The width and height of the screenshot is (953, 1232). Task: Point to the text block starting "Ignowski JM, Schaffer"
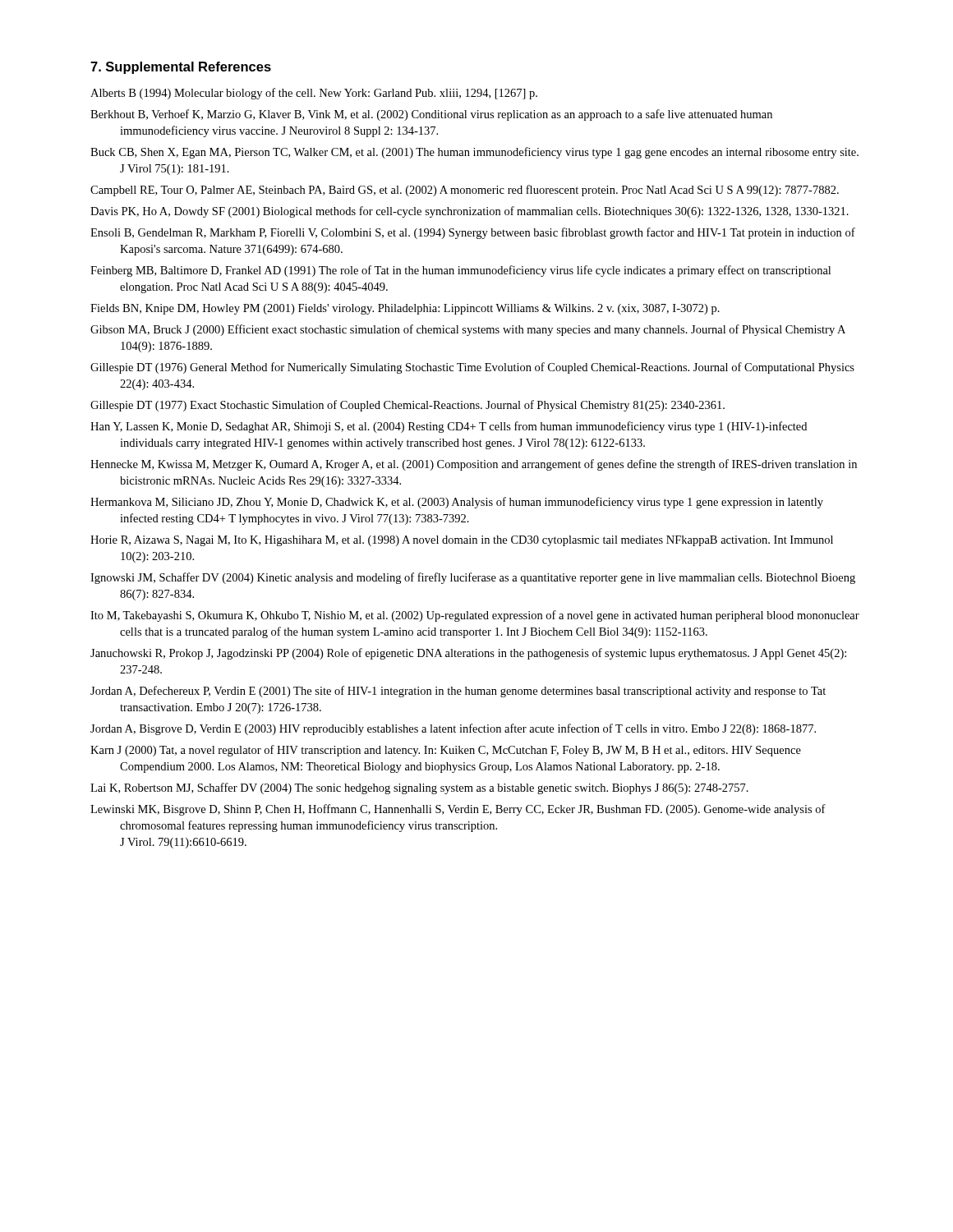[x=473, y=586]
